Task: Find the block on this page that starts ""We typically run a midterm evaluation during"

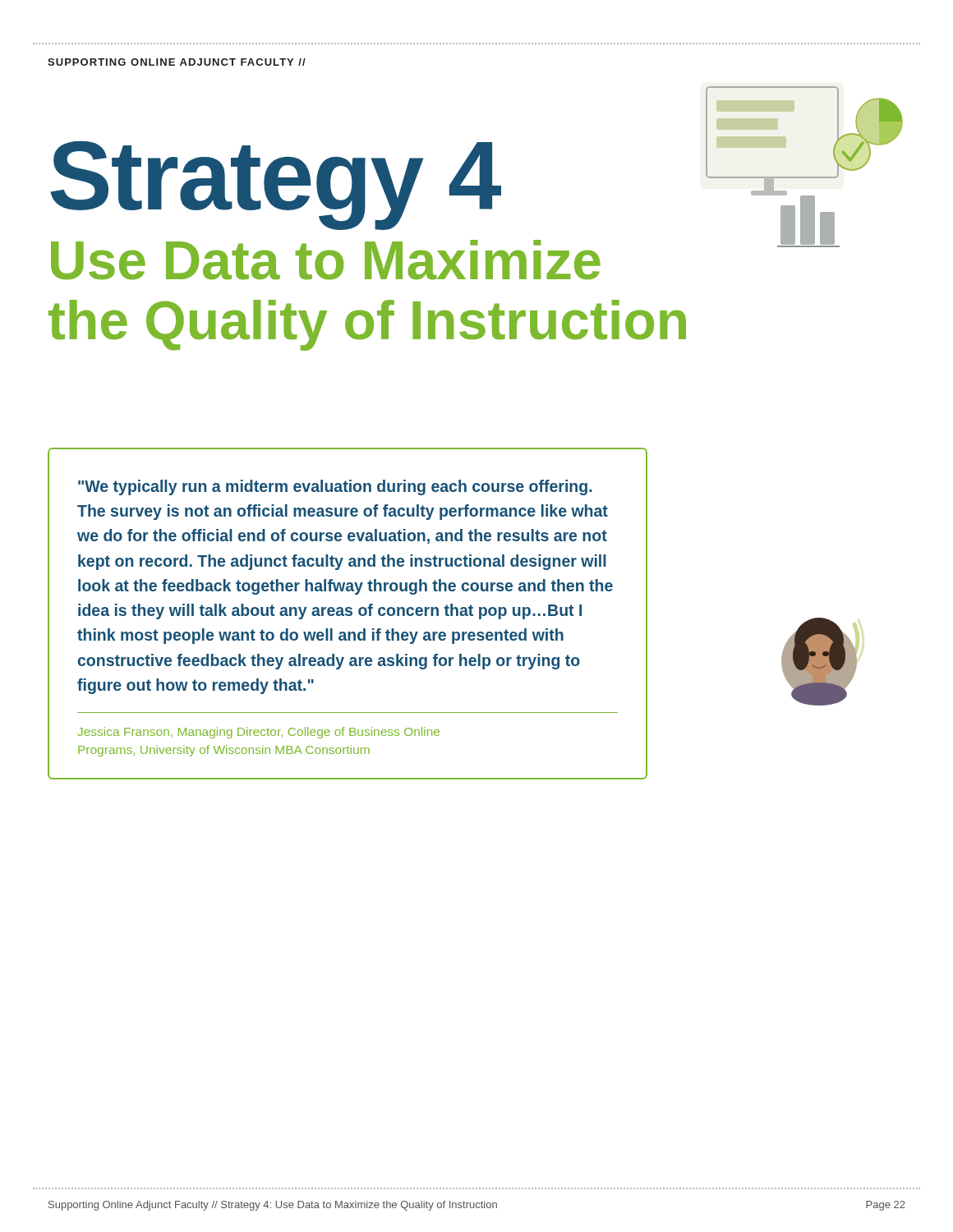Action: (x=348, y=616)
